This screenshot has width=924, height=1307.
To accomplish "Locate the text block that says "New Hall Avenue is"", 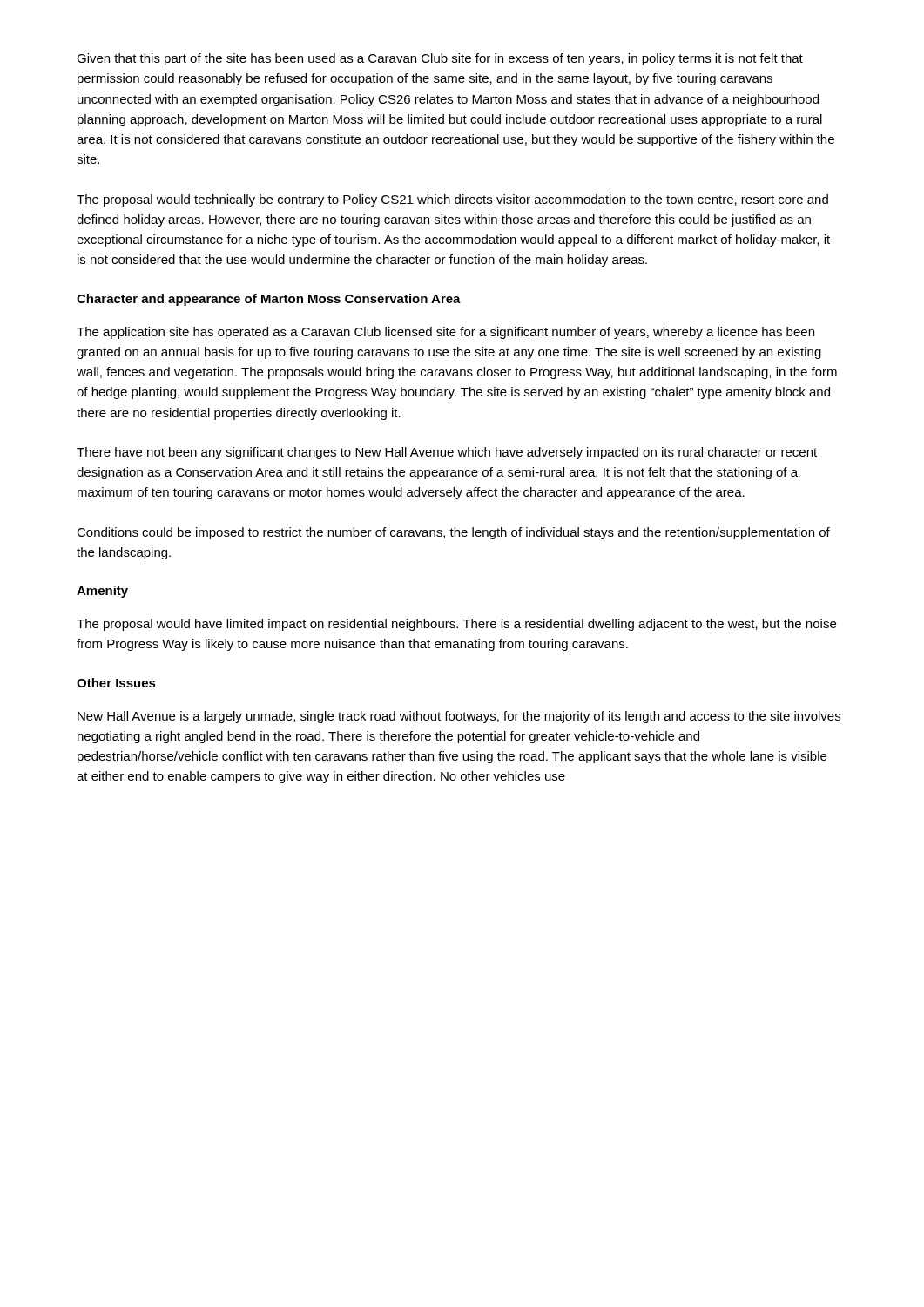I will (x=459, y=746).
